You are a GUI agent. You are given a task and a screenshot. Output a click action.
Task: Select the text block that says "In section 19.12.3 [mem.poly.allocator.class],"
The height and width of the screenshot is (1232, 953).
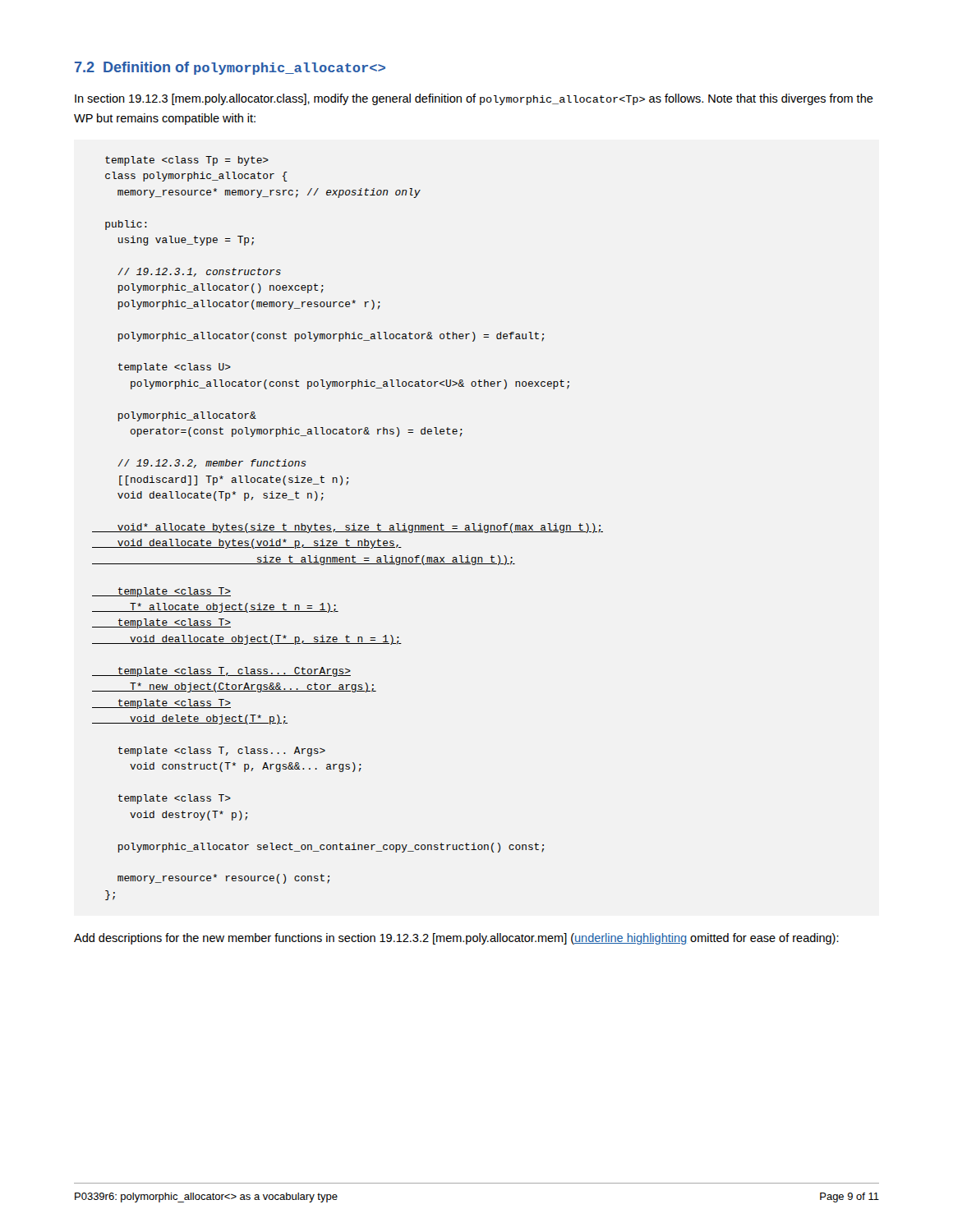click(x=474, y=108)
